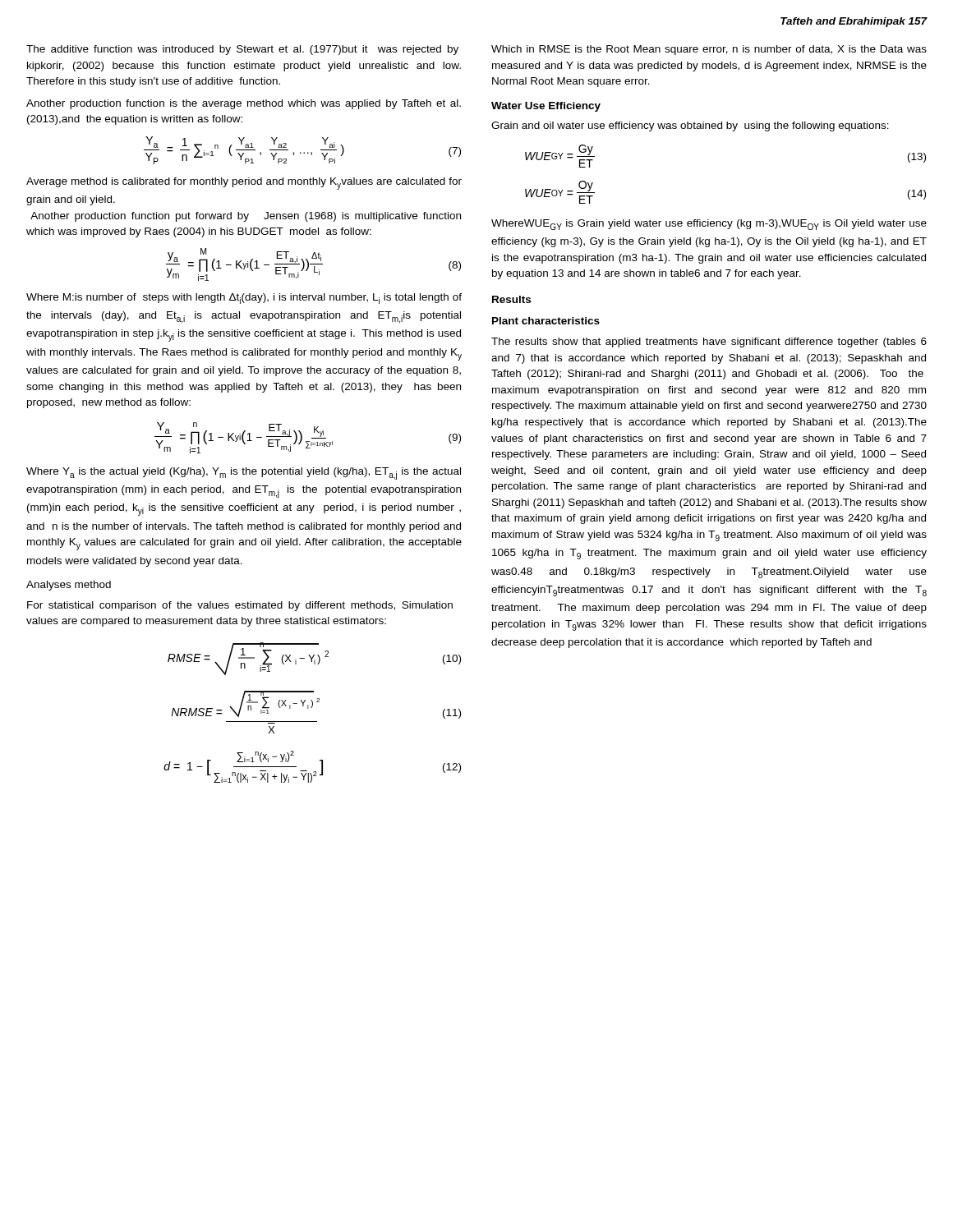Find the passage starting "ya ym ="

(x=313, y=264)
